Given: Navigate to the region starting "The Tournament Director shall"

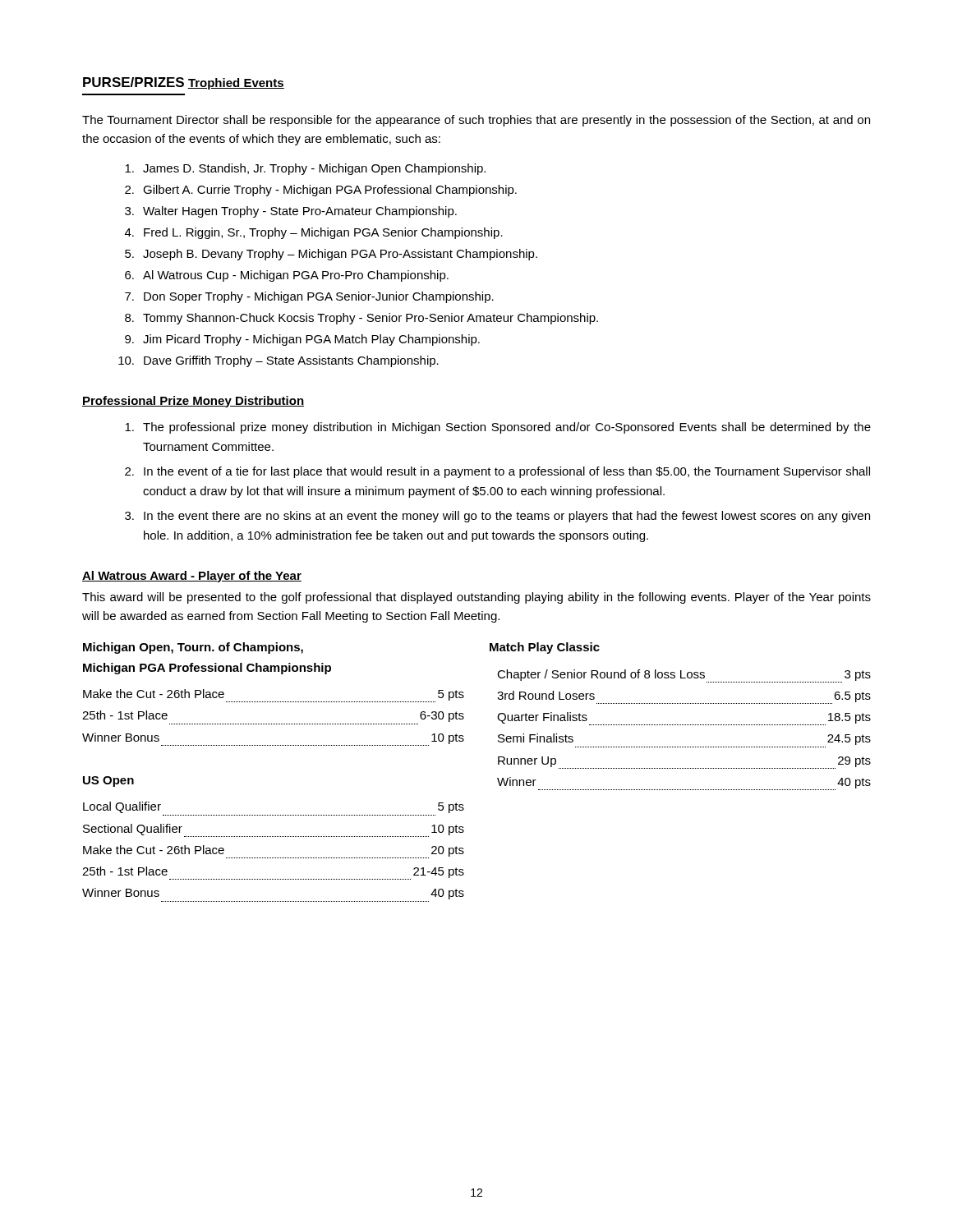Looking at the screenshot, I should coord(476,129).
